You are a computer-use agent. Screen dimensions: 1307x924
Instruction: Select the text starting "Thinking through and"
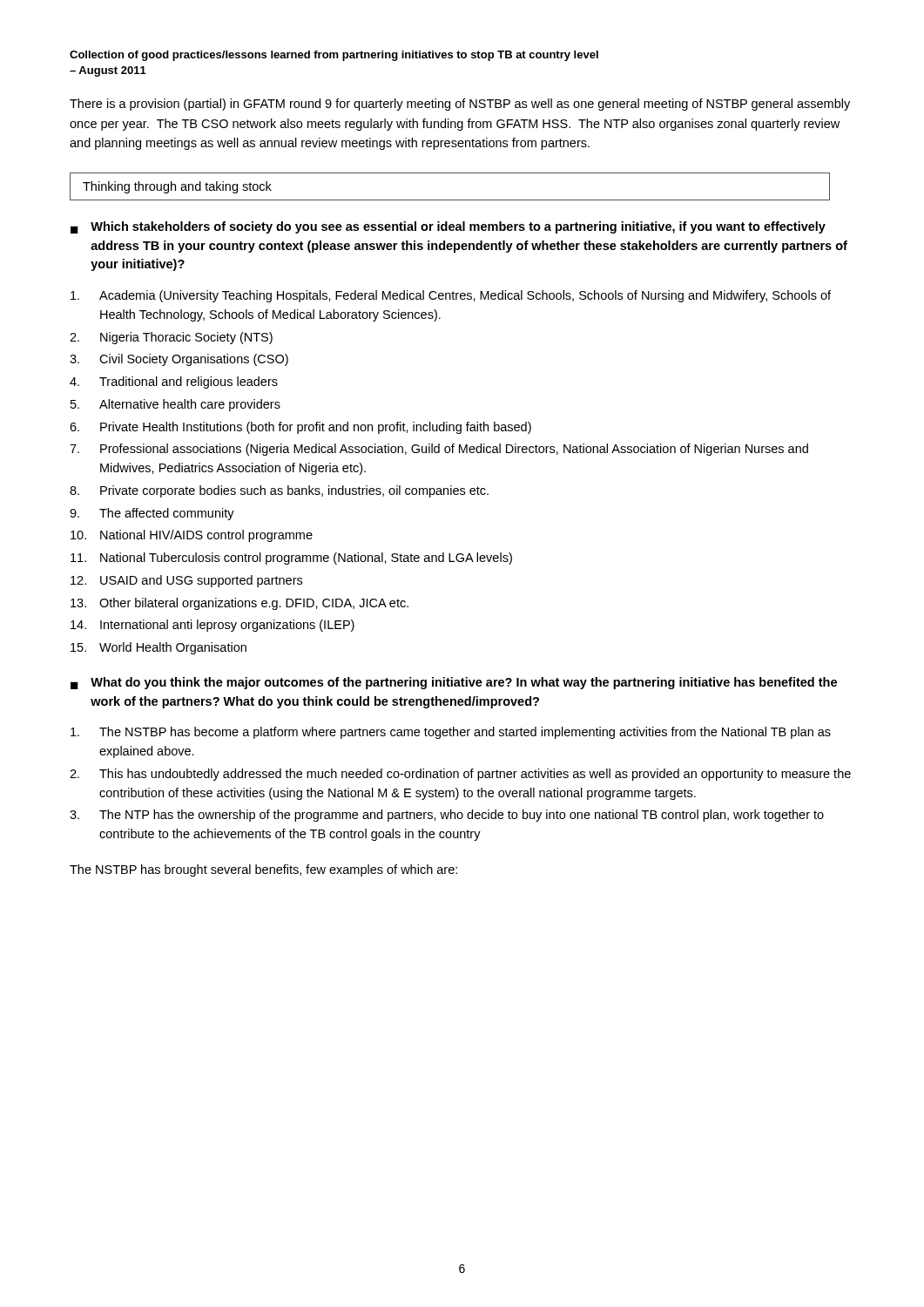pyautogui.click(x=177, y=186)
